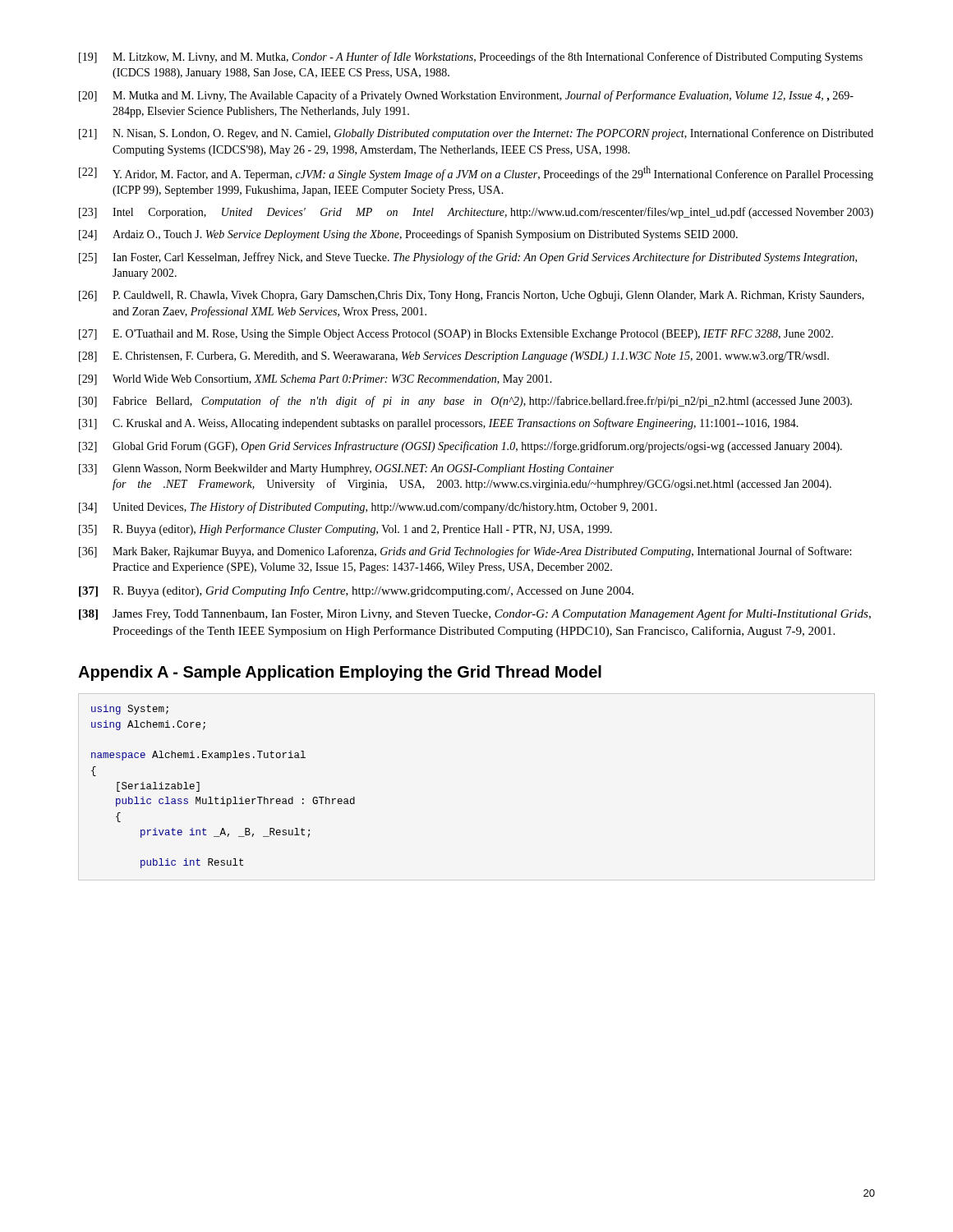Image resolution: width=953 pixels, height=1232 pixels.
Task: Click the passage that begins "[36] Mark Baker,"
Action: [476, 560]
